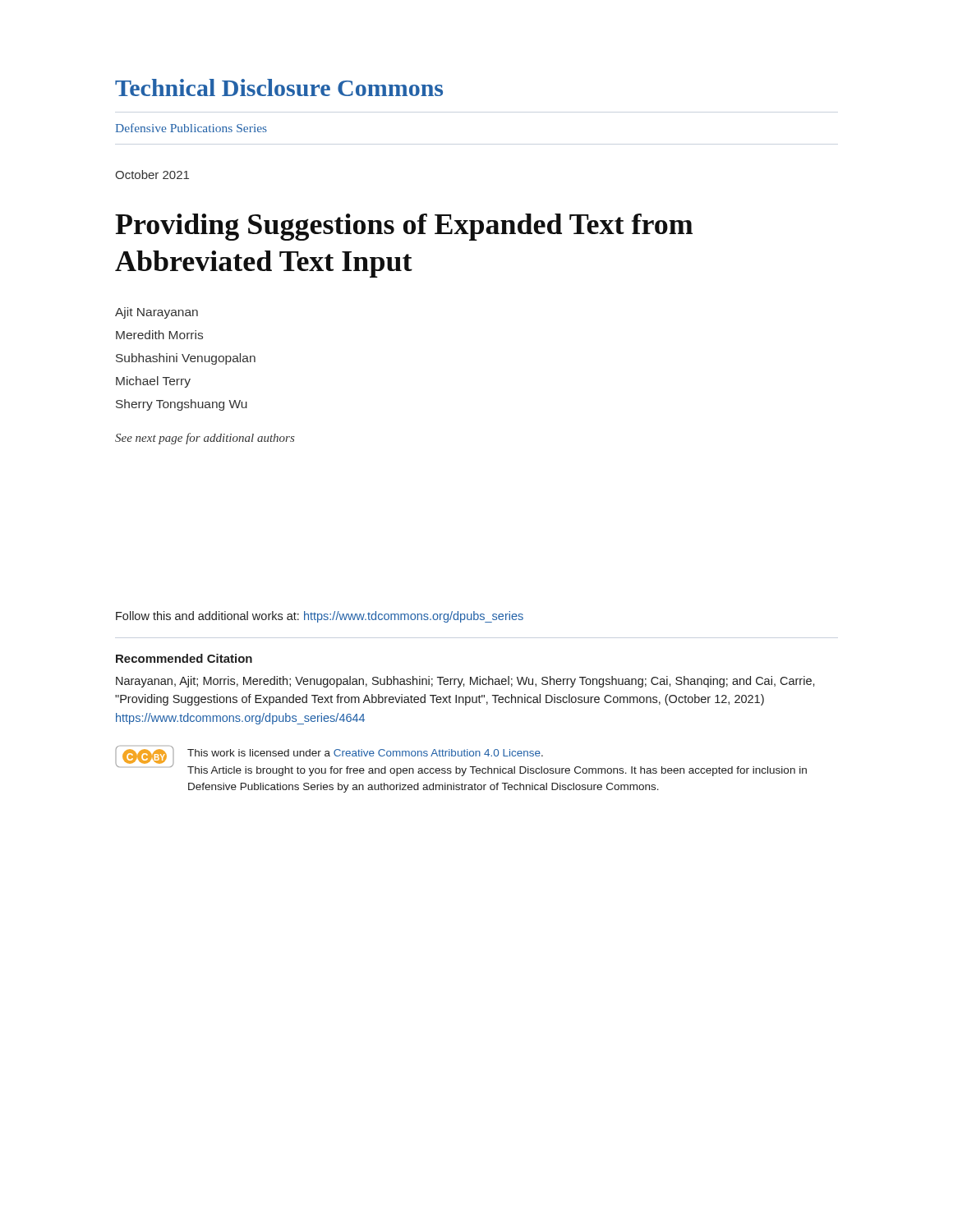Select the passage starting "Recommended Citation"

(184, 658)
